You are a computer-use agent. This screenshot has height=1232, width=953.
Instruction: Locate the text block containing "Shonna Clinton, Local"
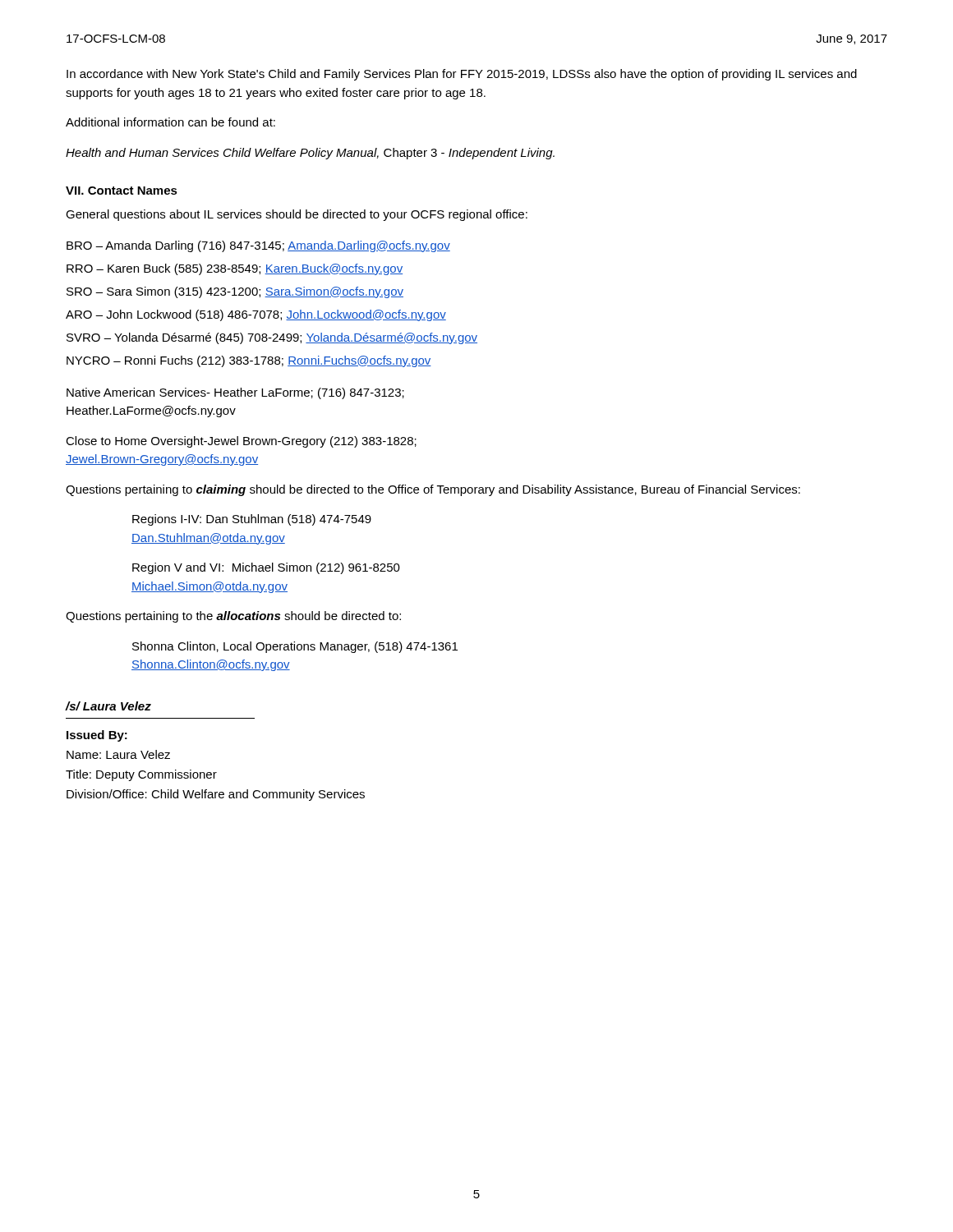(295, 655)
